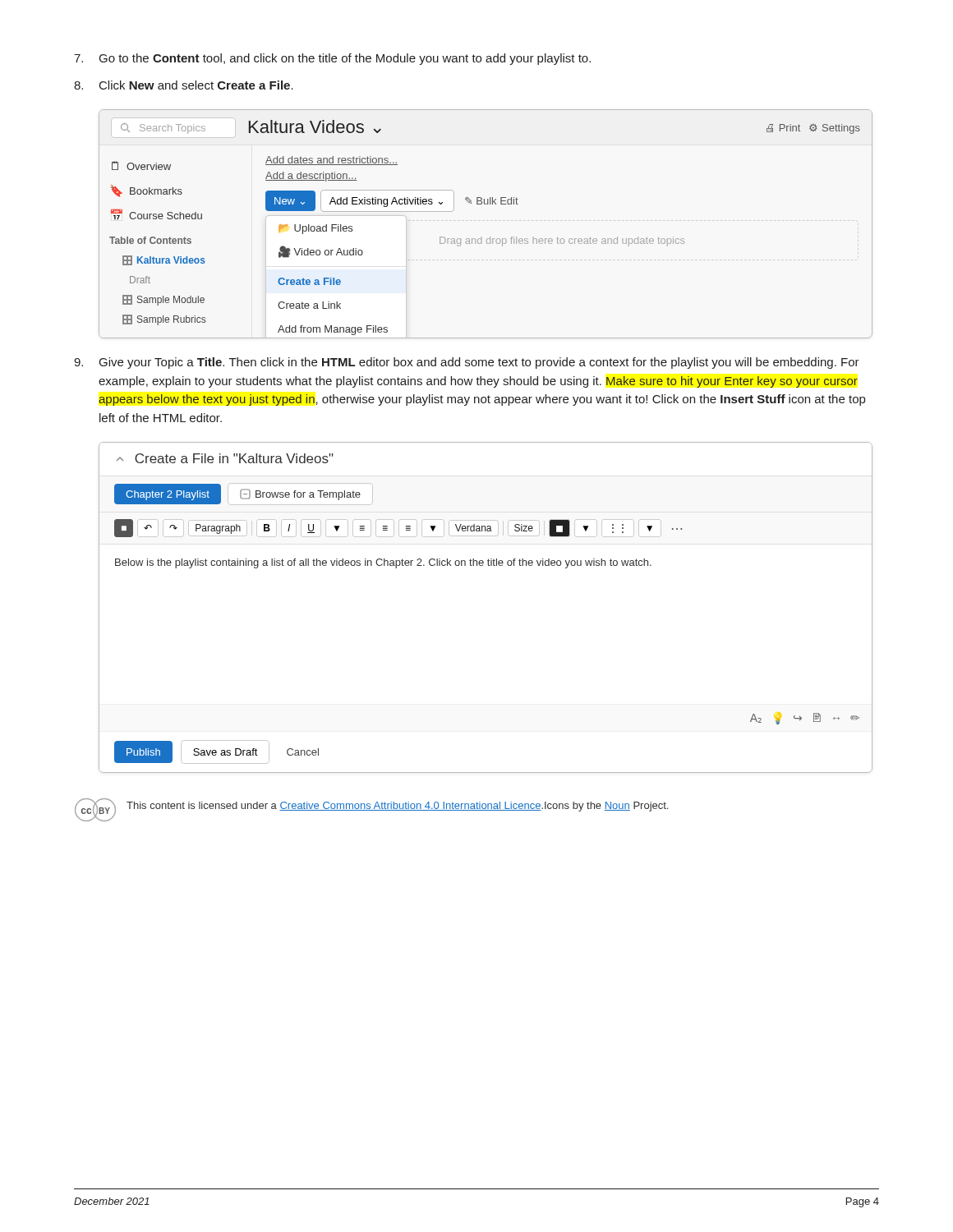
Task: Locate the block of text that opens with "7. Go to the Content tool, and"
Action: 476,59
